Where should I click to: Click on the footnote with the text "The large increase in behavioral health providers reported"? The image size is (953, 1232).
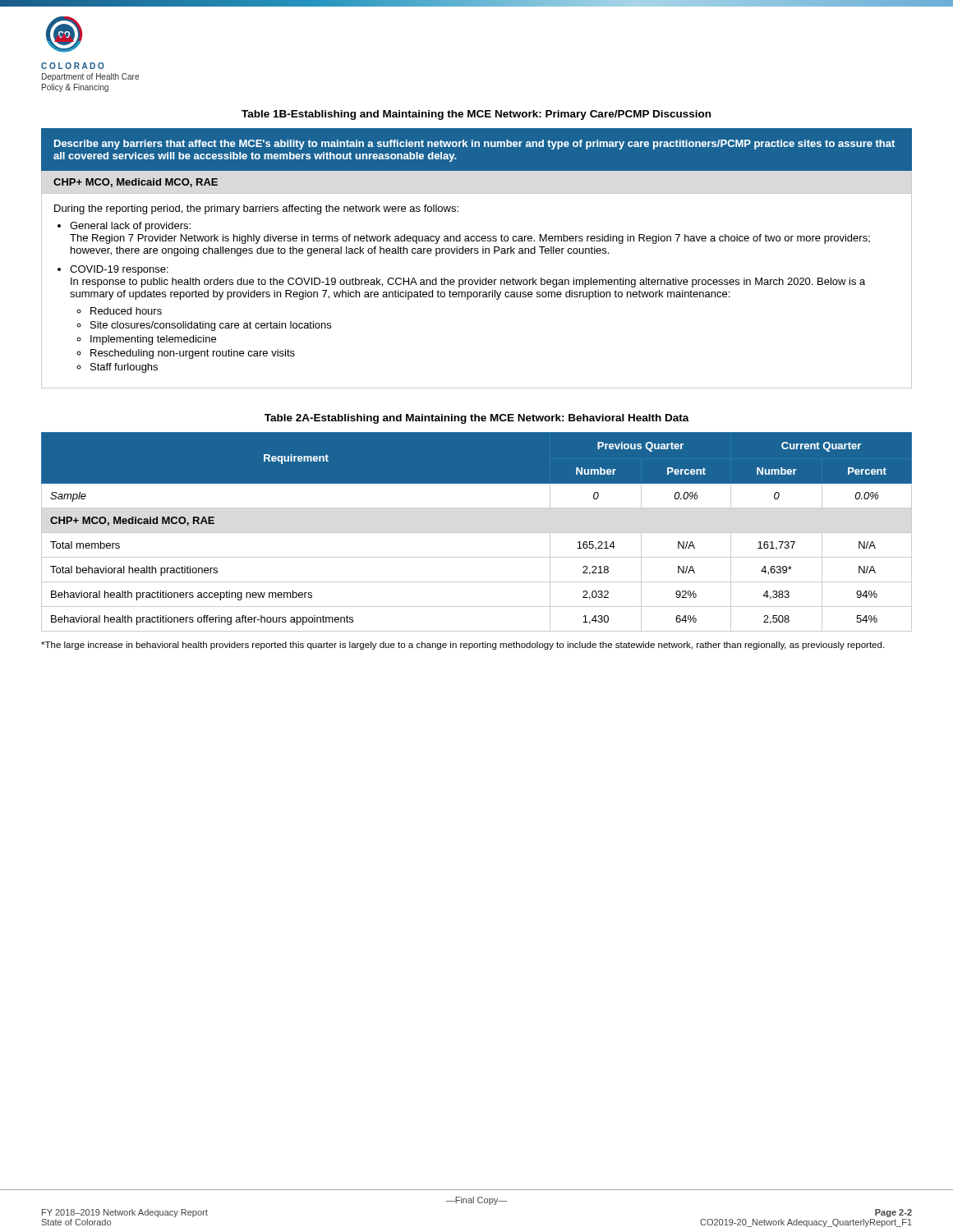463,645
